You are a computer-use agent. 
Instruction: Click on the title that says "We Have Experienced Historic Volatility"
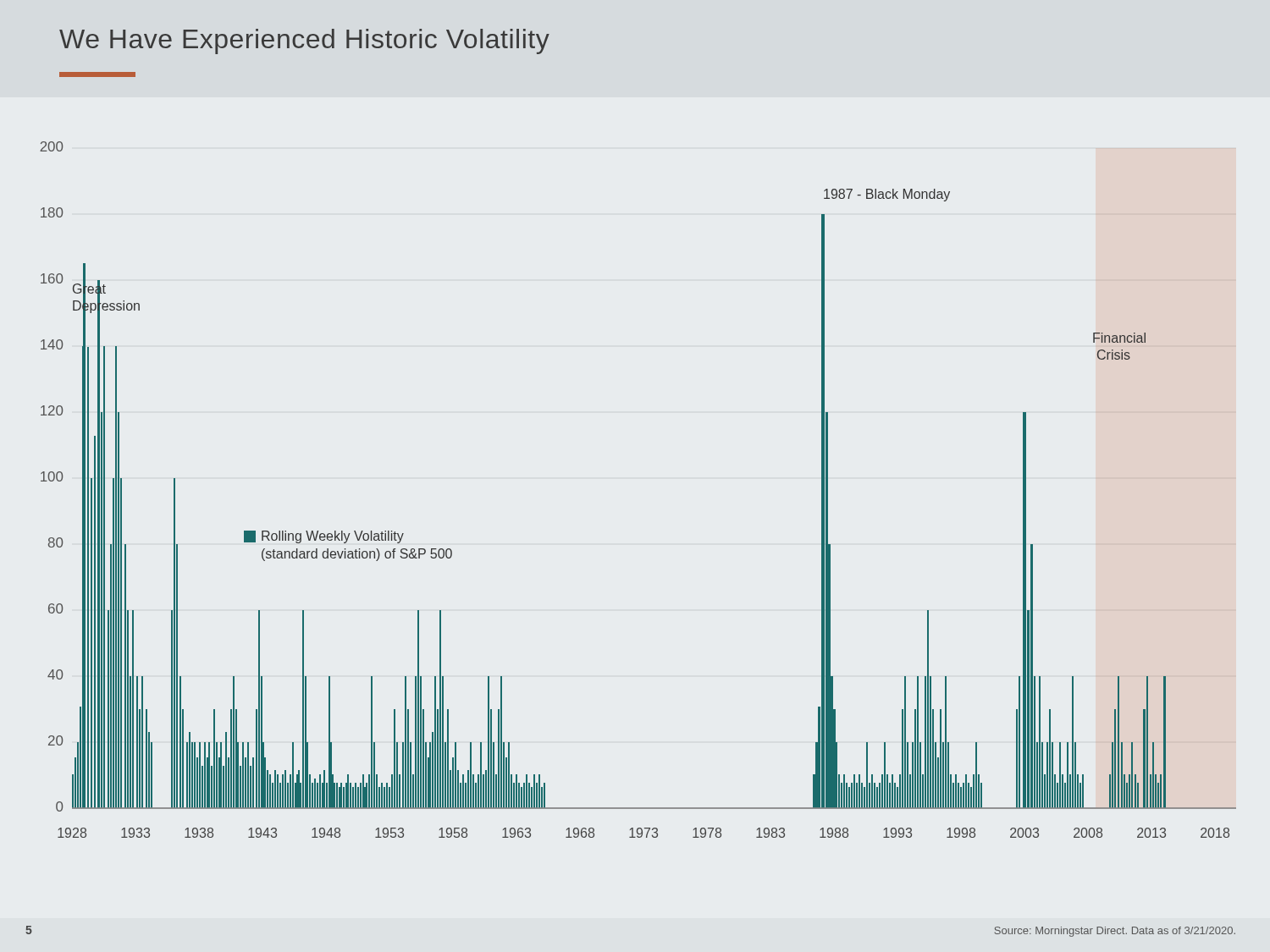click(304, 39)
